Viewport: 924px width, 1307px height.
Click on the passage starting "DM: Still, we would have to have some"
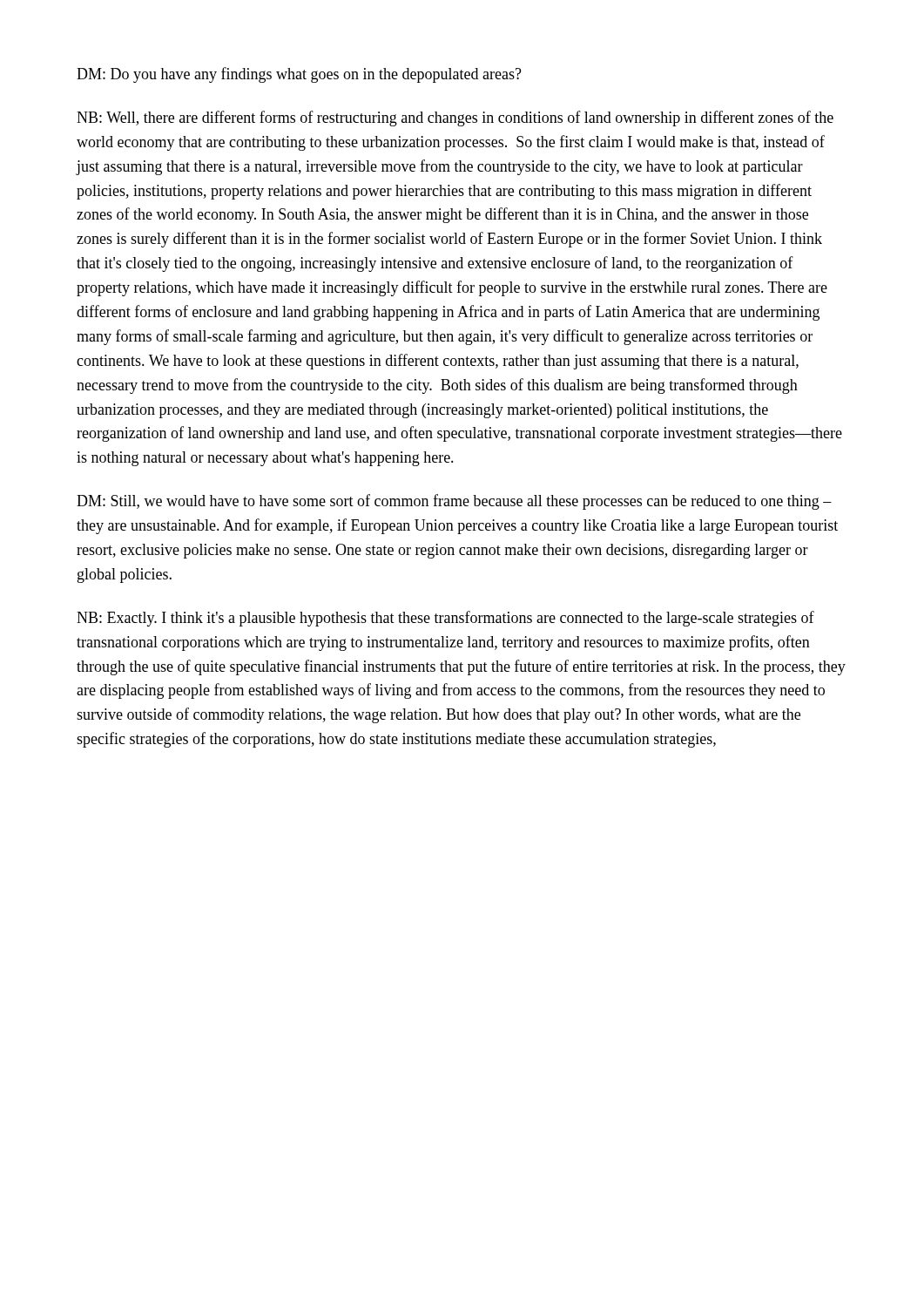point(457,538)
